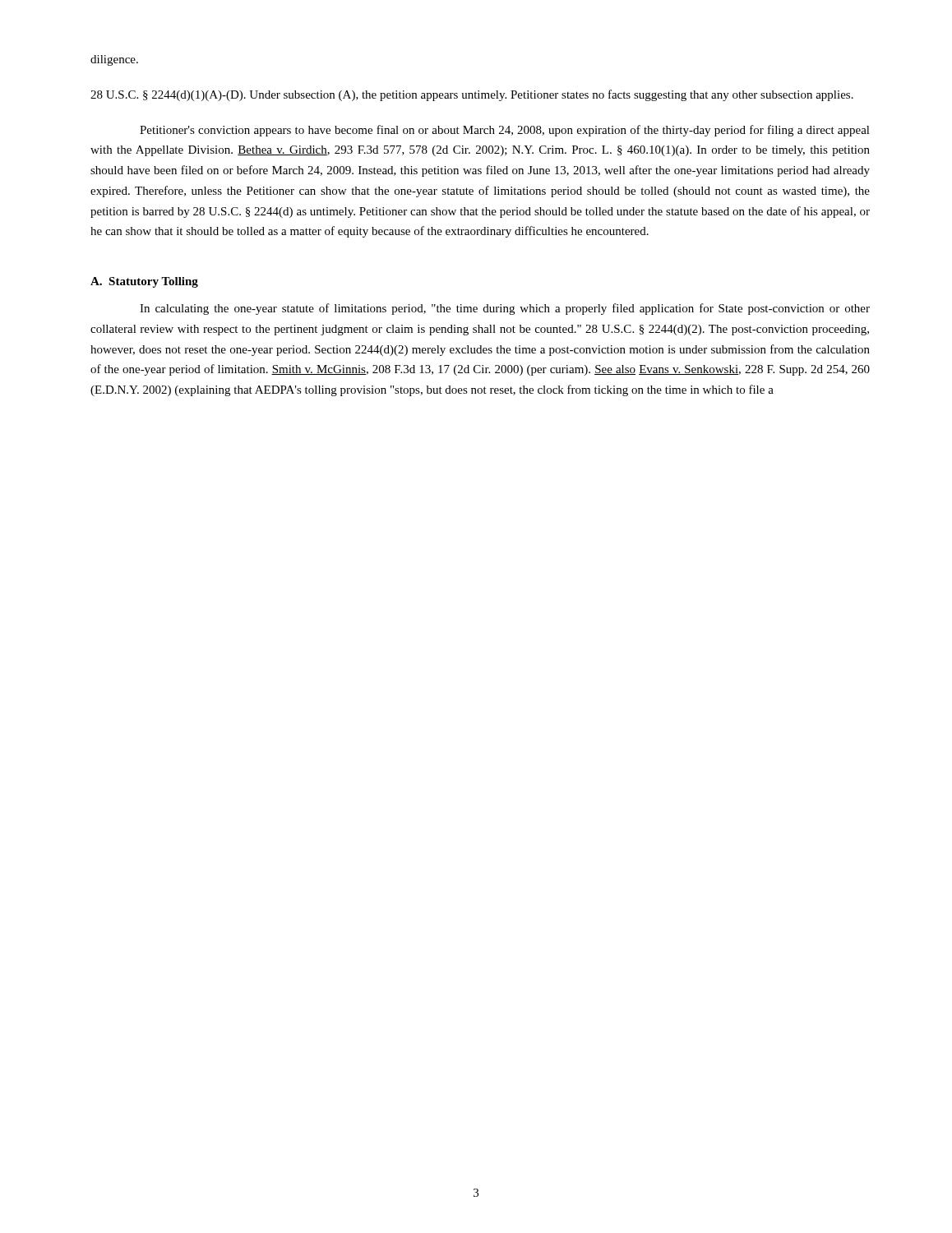The image size is (952, 1233).
Task: Navigate to the element starting "Petitioner's conviction appears to have become"
Action: (x=480, y=181)
